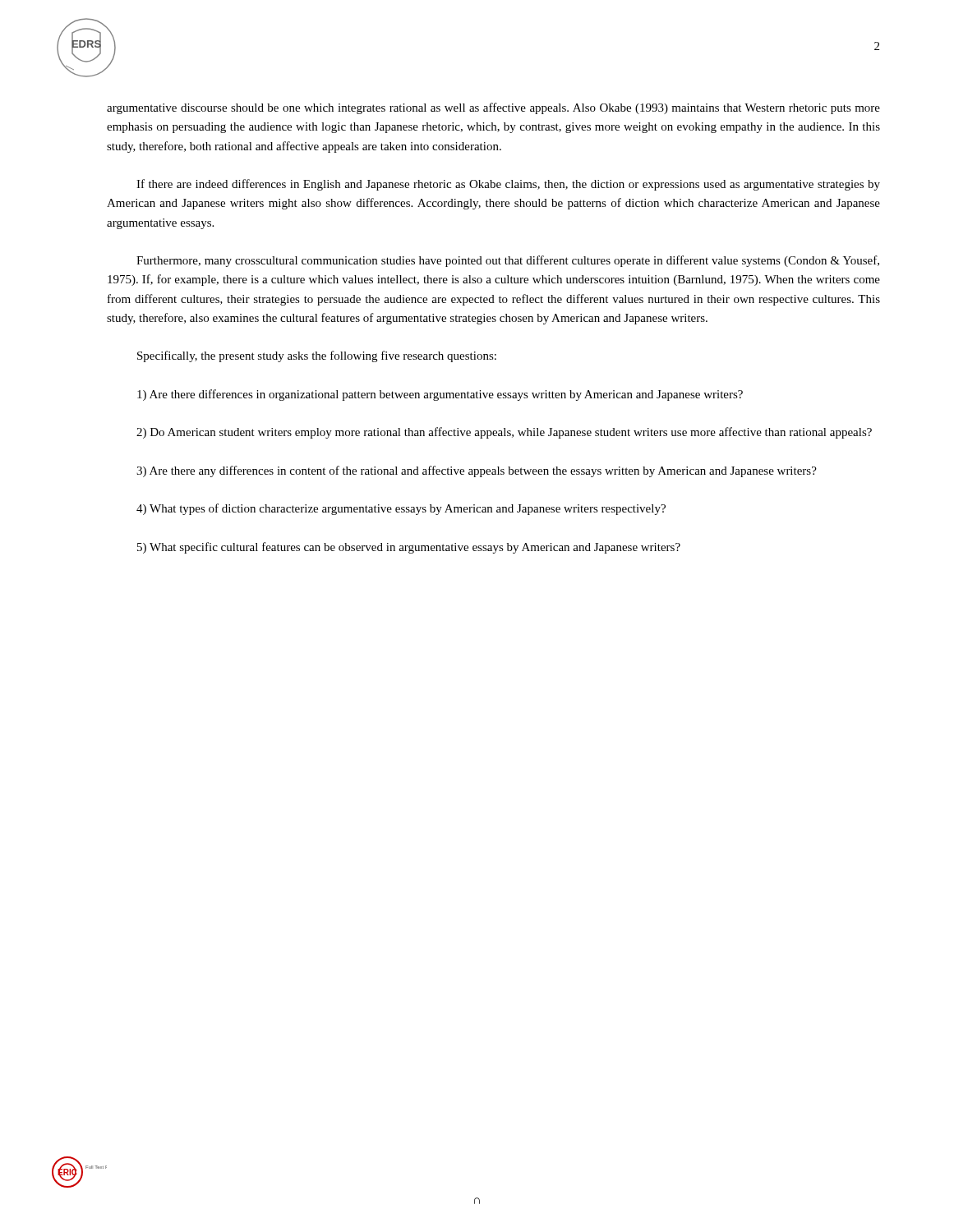Locate the list item containing "2) Do American student writers employ more"

(504, 432)
